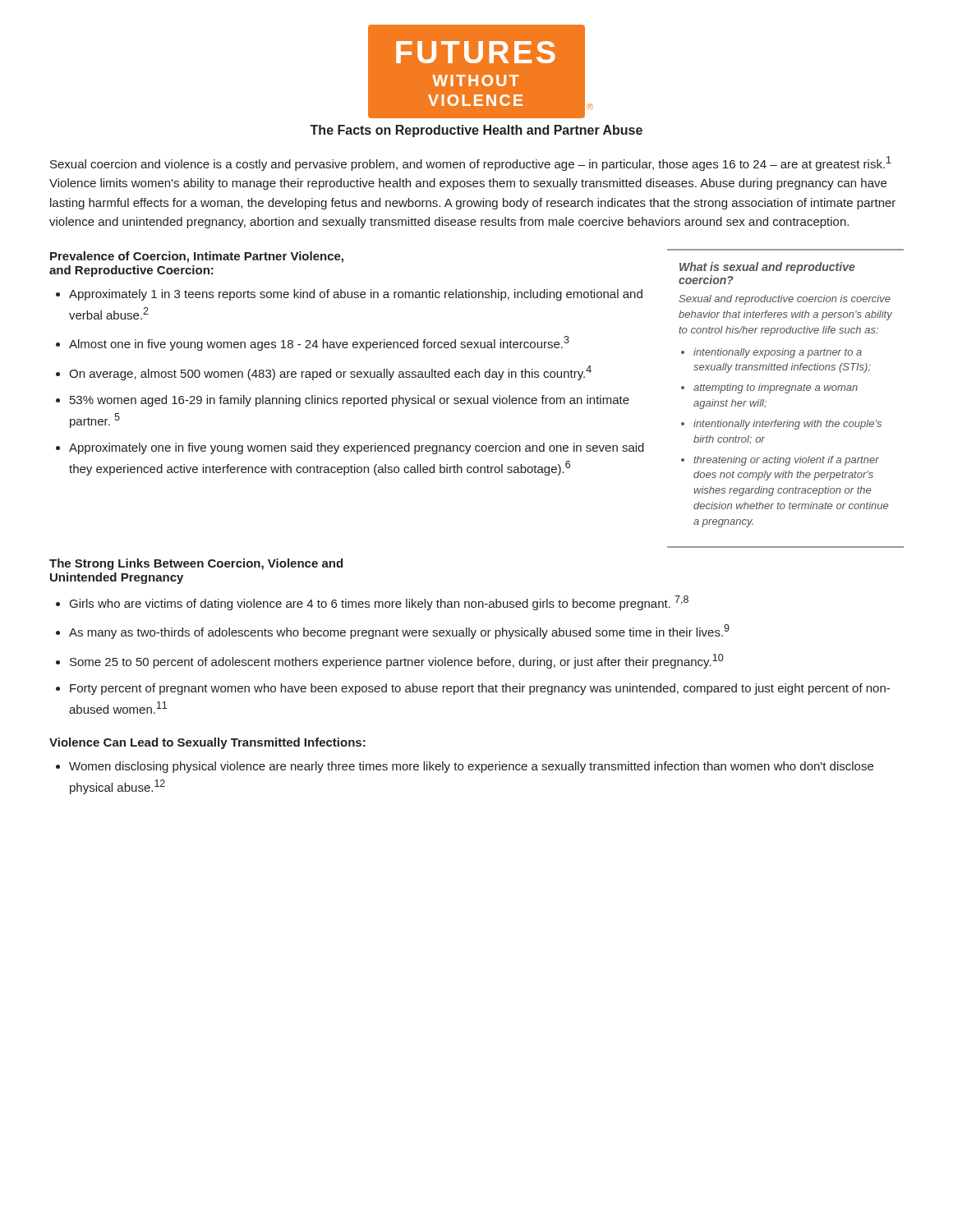This screenshot has height=1232, width=953.
Task: Click on the text starting "As many as two-thirds of adolescents"
Action: (x=399, y=631)
